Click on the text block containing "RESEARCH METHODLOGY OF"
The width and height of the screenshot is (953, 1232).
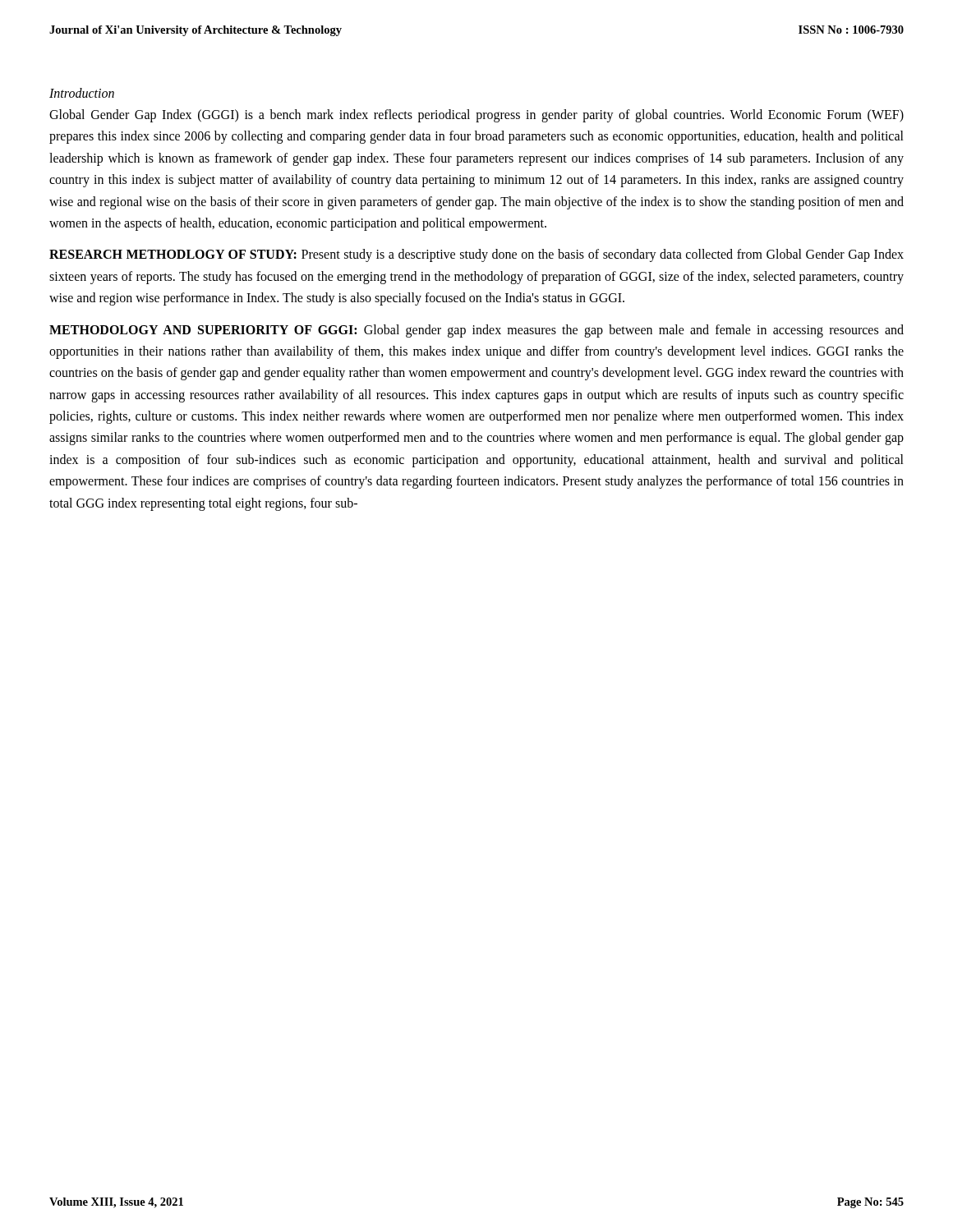(476, 276)
